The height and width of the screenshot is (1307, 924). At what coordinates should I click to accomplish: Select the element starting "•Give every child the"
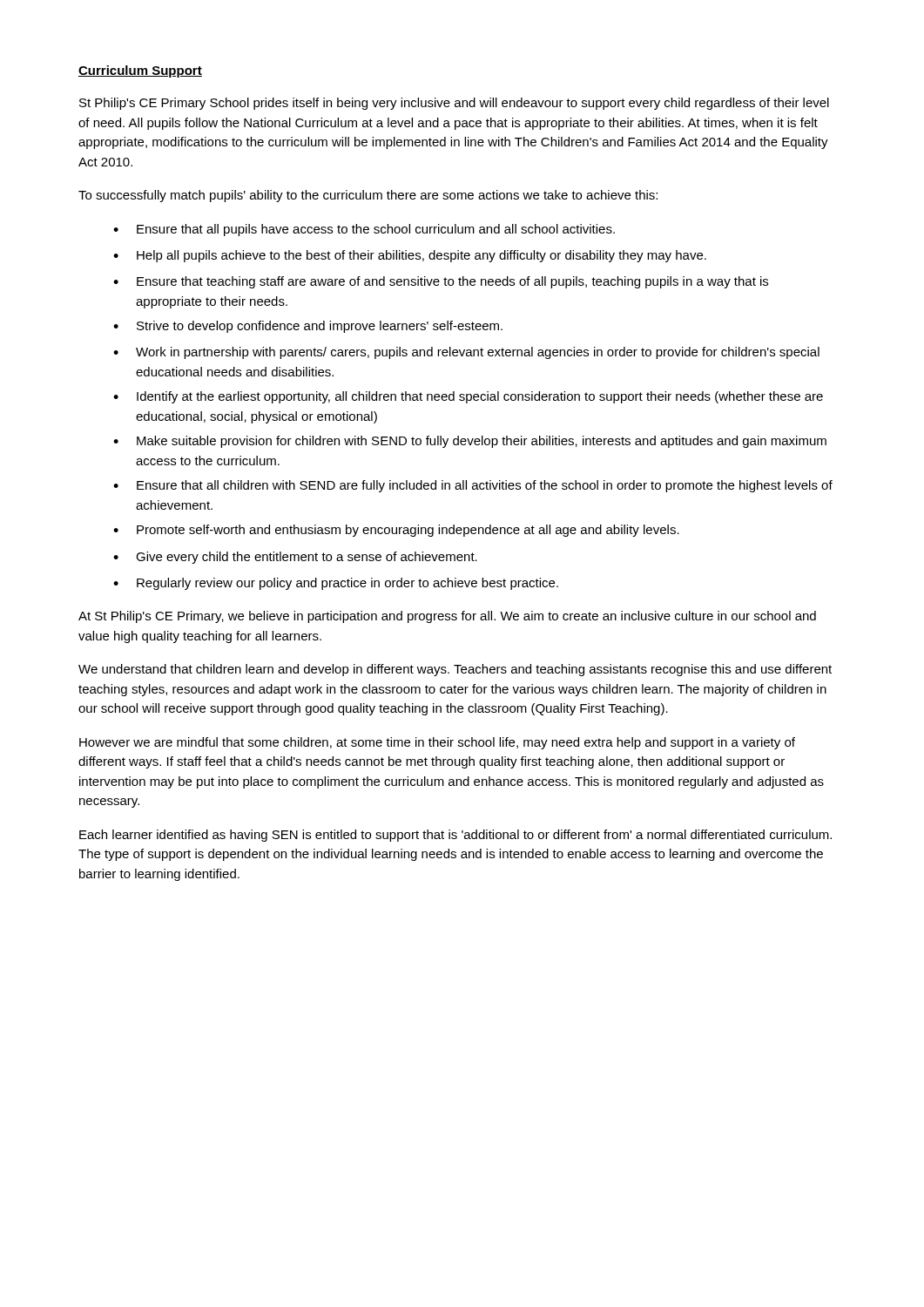tap(475, 558)
